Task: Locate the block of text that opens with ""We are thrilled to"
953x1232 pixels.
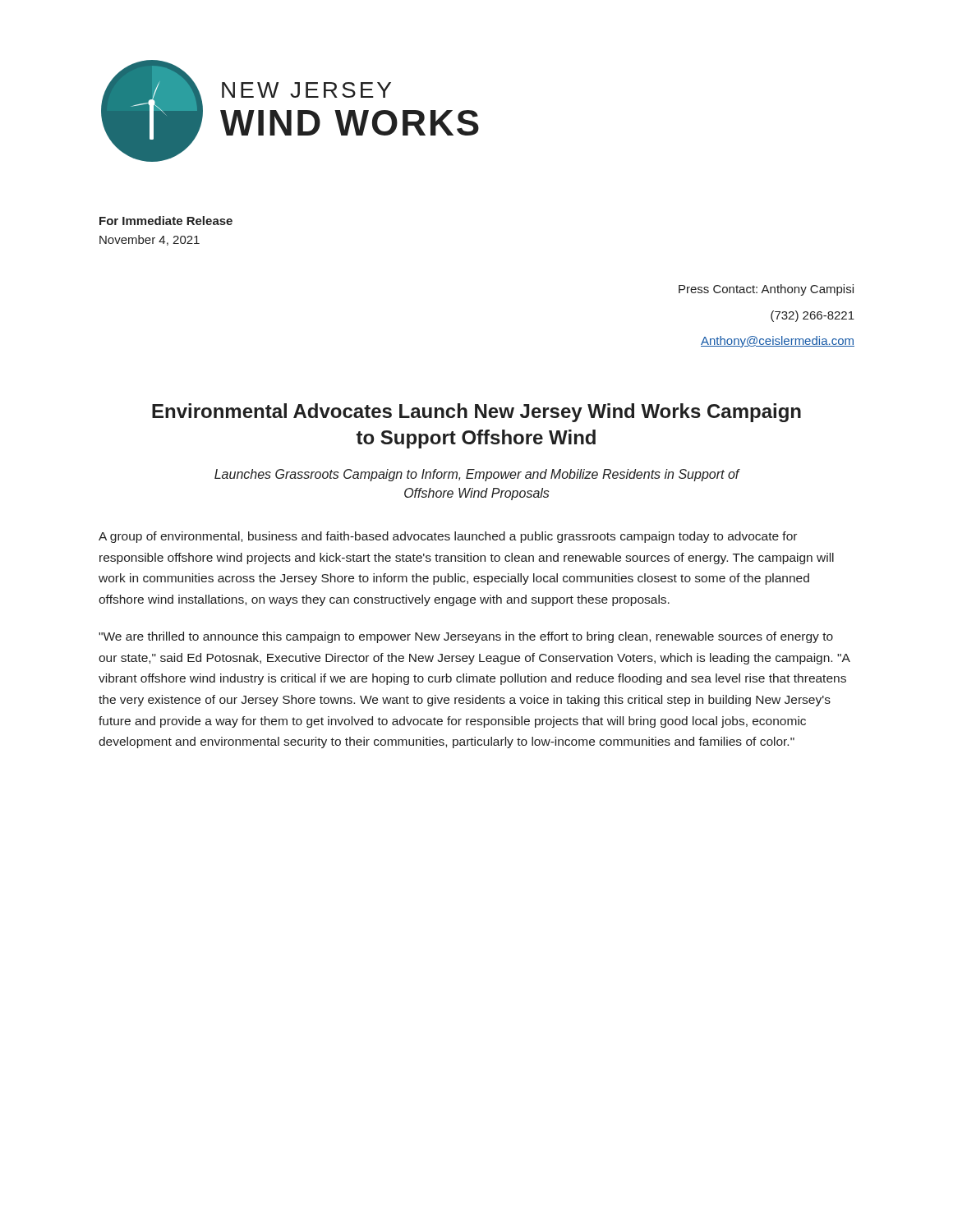Action: point(474,689)
